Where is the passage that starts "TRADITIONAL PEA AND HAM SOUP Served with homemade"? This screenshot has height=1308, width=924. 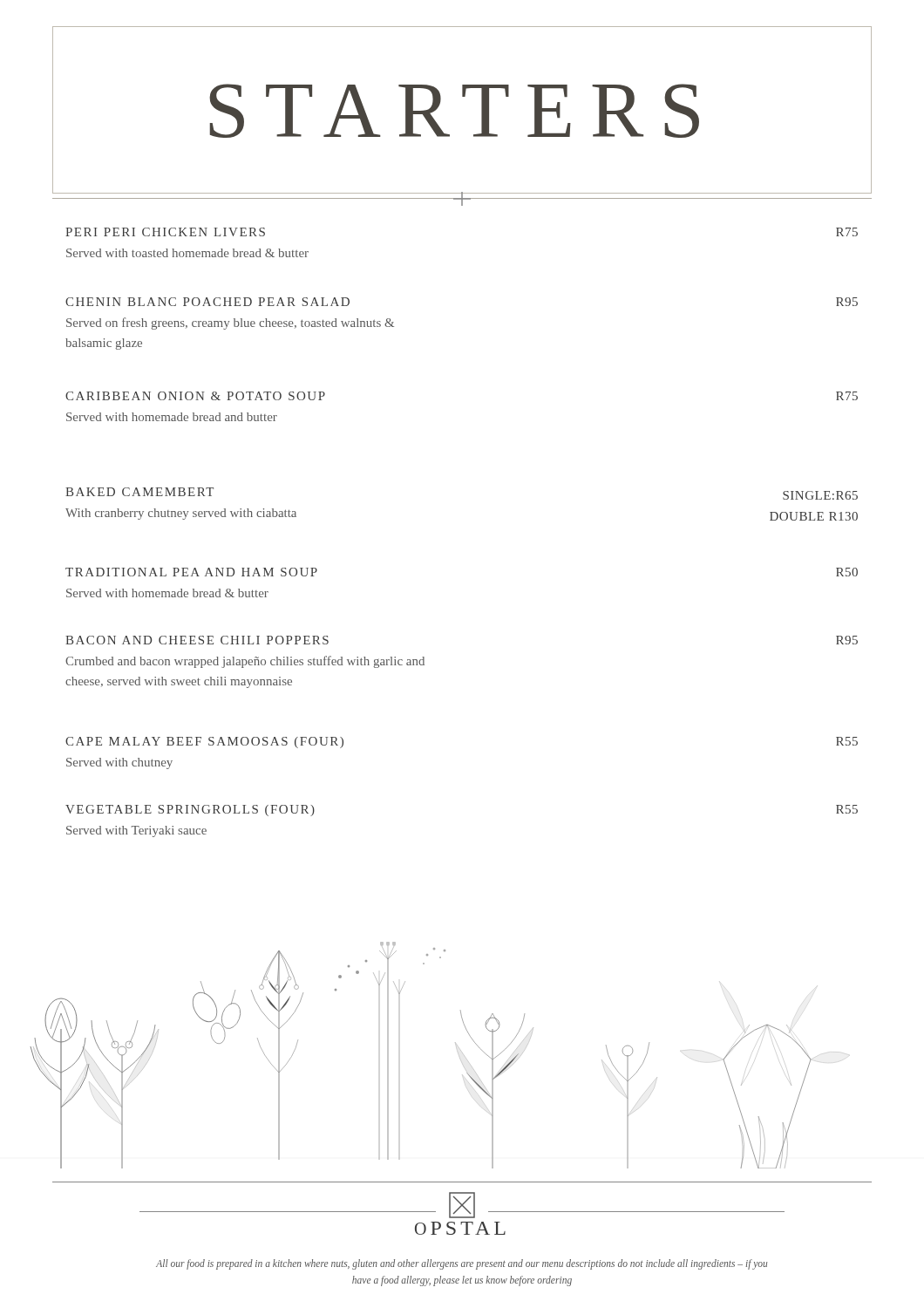pyautogui.click(x=196, y=572)
